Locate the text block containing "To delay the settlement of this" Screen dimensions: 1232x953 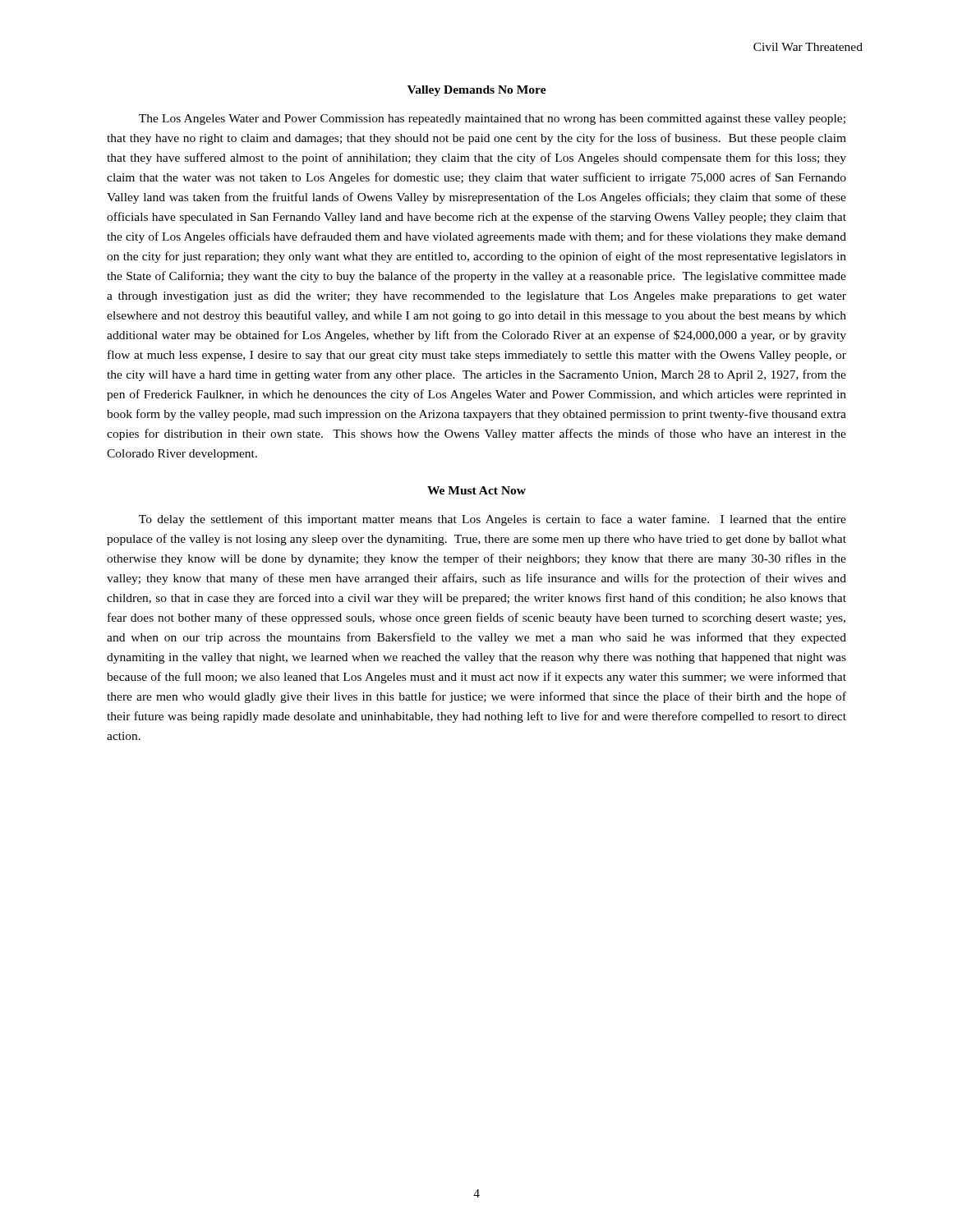coord(476,628)
